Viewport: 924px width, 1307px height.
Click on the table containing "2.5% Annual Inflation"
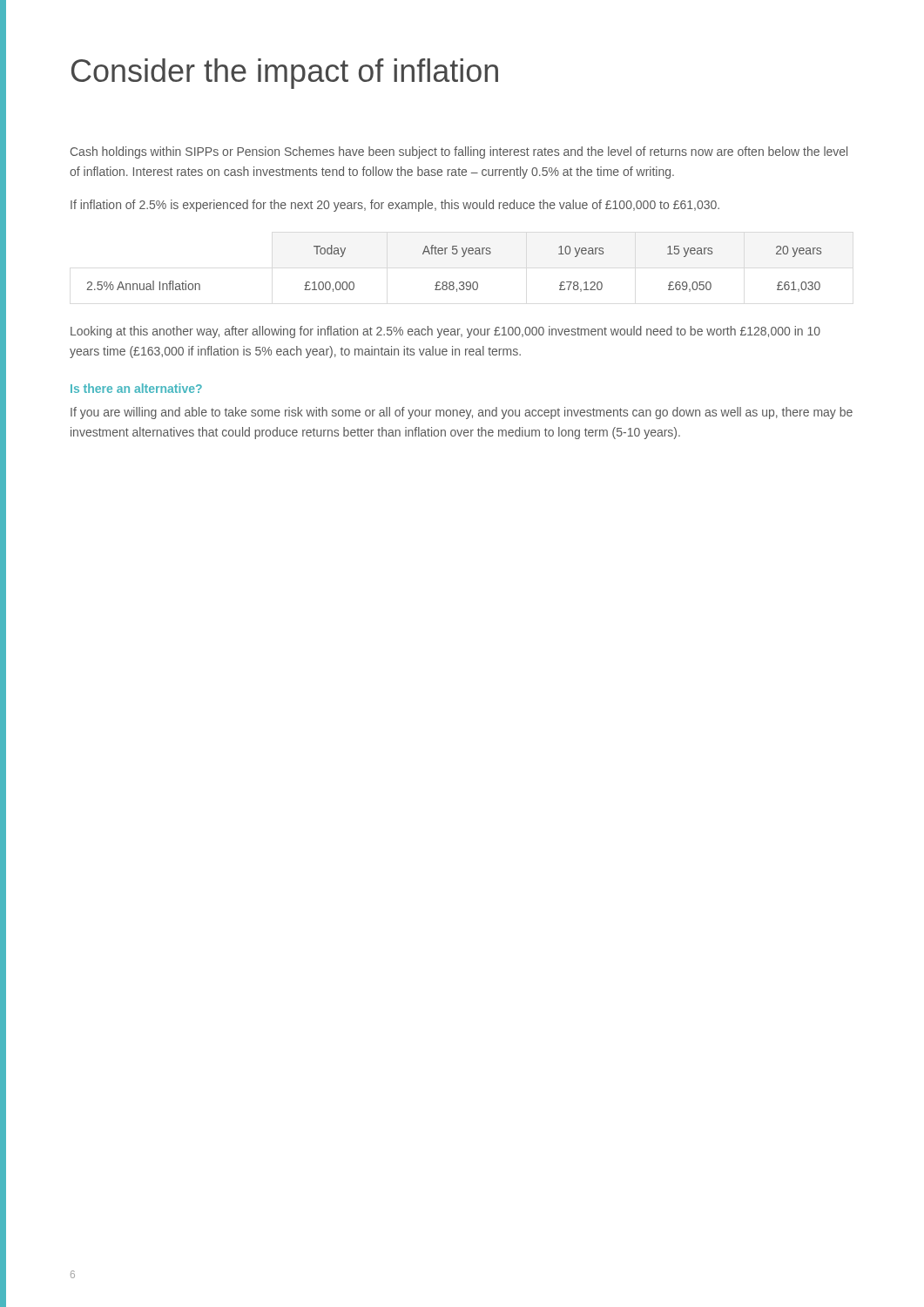[462, 268]
